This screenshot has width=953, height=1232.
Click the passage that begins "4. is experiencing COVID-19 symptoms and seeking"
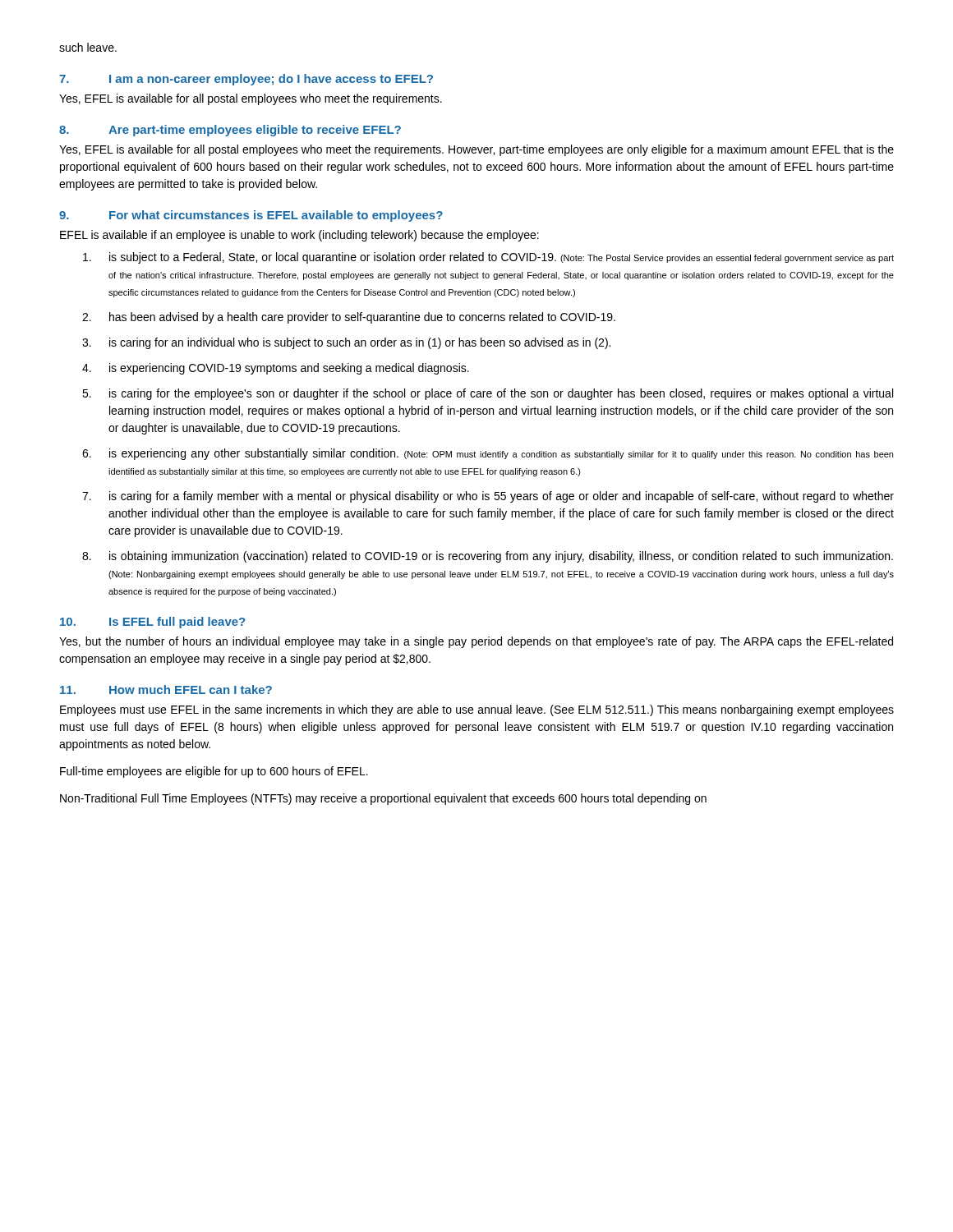276,369
